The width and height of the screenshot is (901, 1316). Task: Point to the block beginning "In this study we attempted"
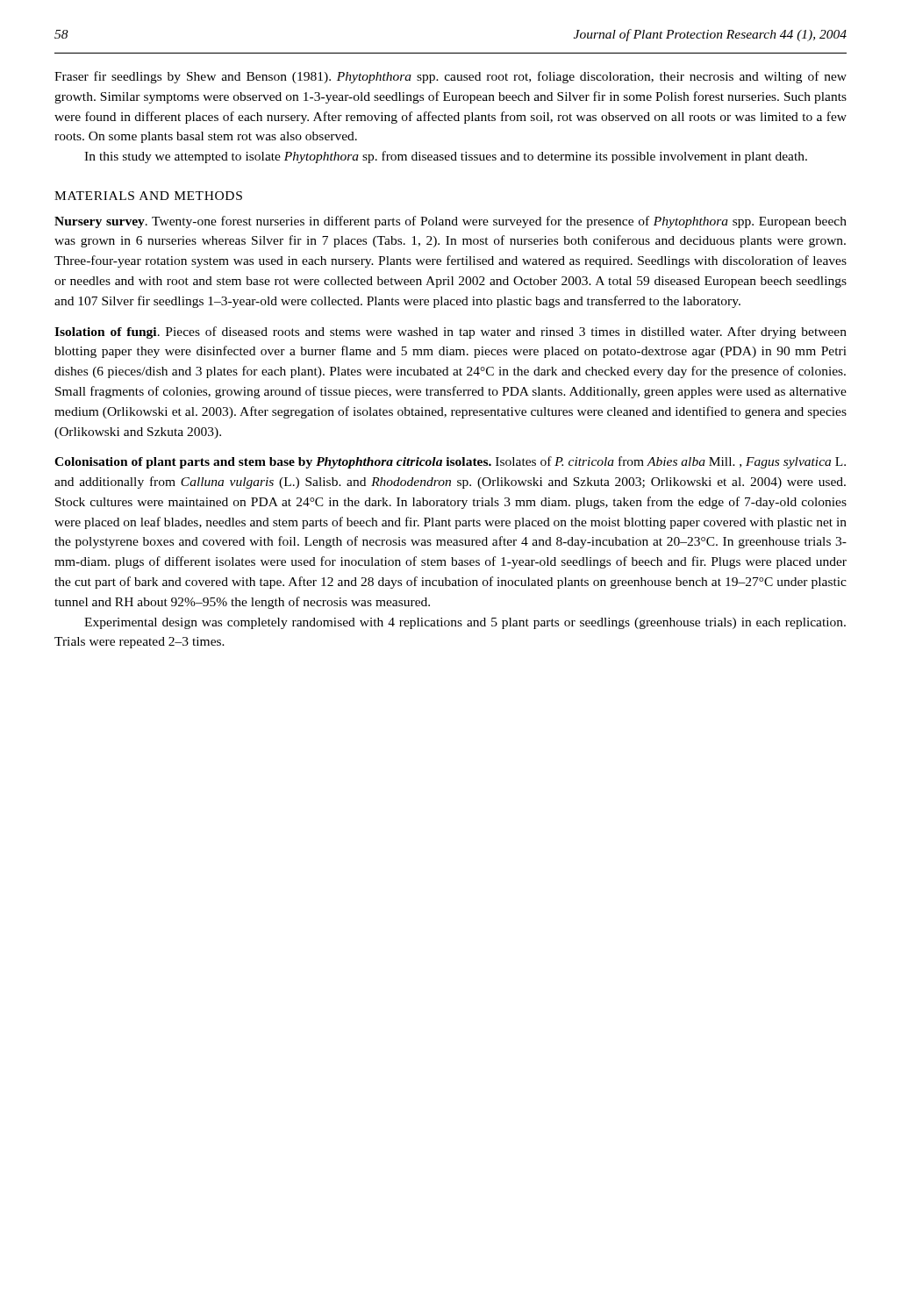450,157
